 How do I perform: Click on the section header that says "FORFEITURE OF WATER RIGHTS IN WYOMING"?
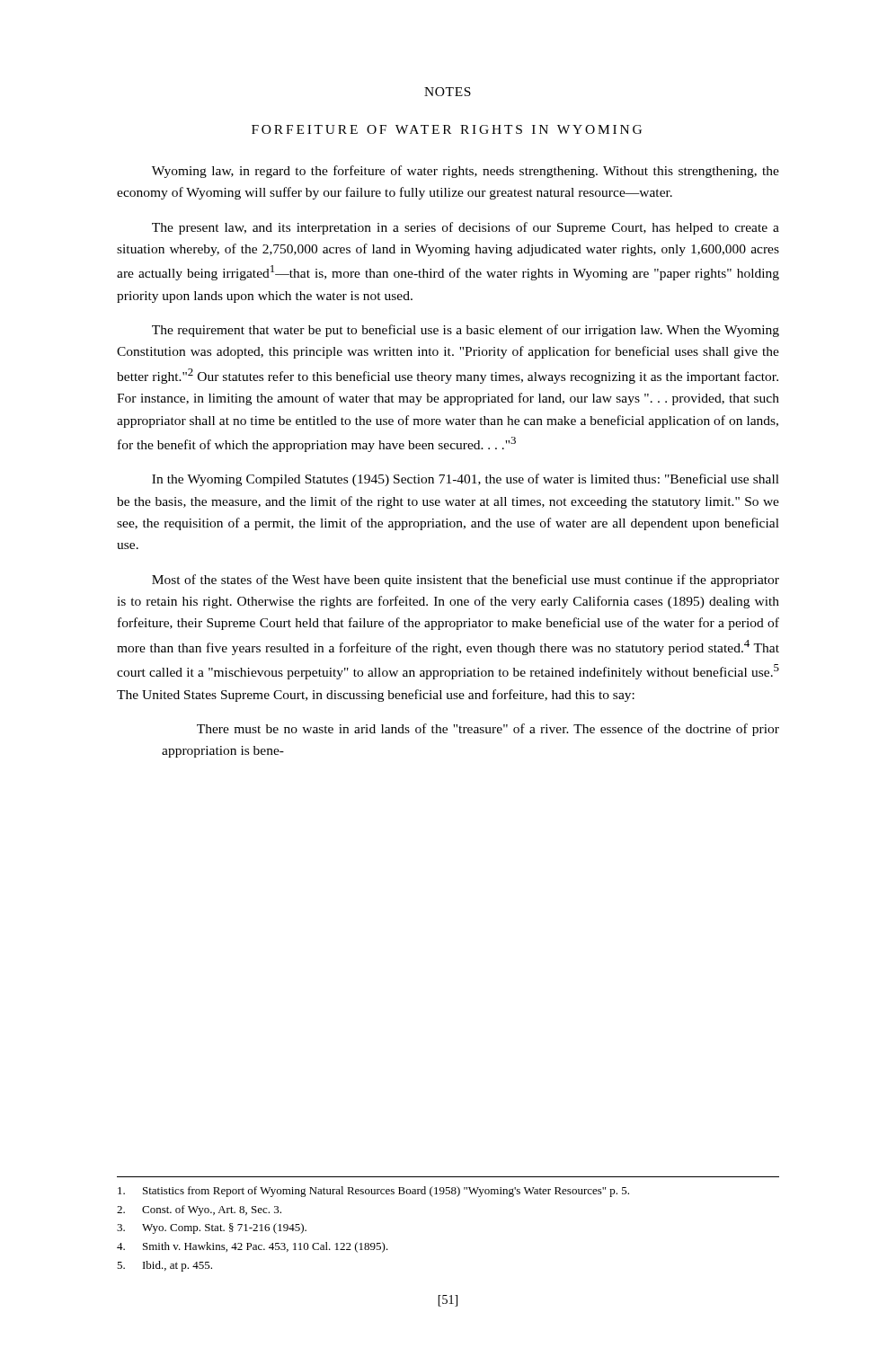coord(448,129)
